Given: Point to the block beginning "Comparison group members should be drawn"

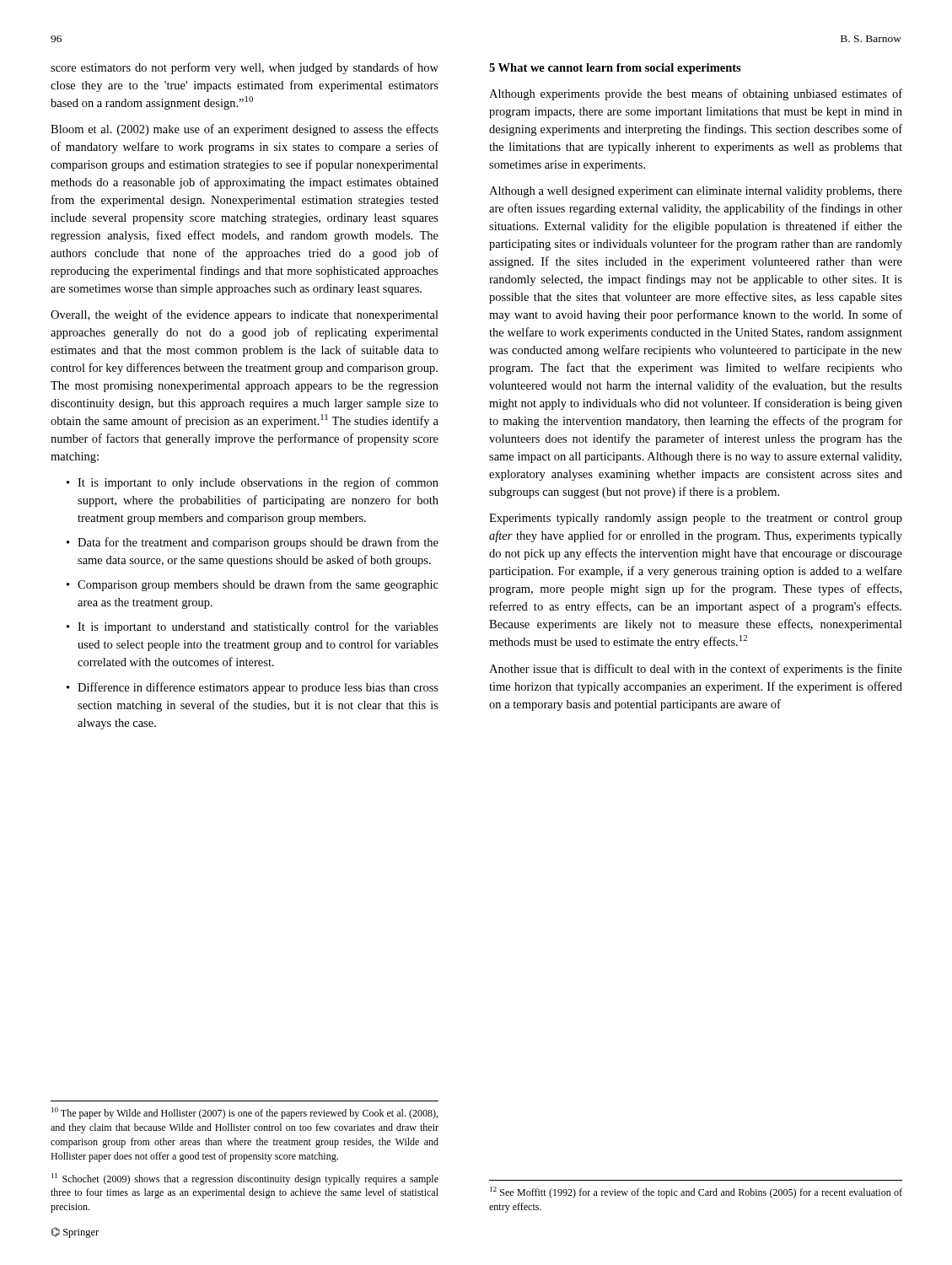Looking at the screenshot, I should 258,594.
